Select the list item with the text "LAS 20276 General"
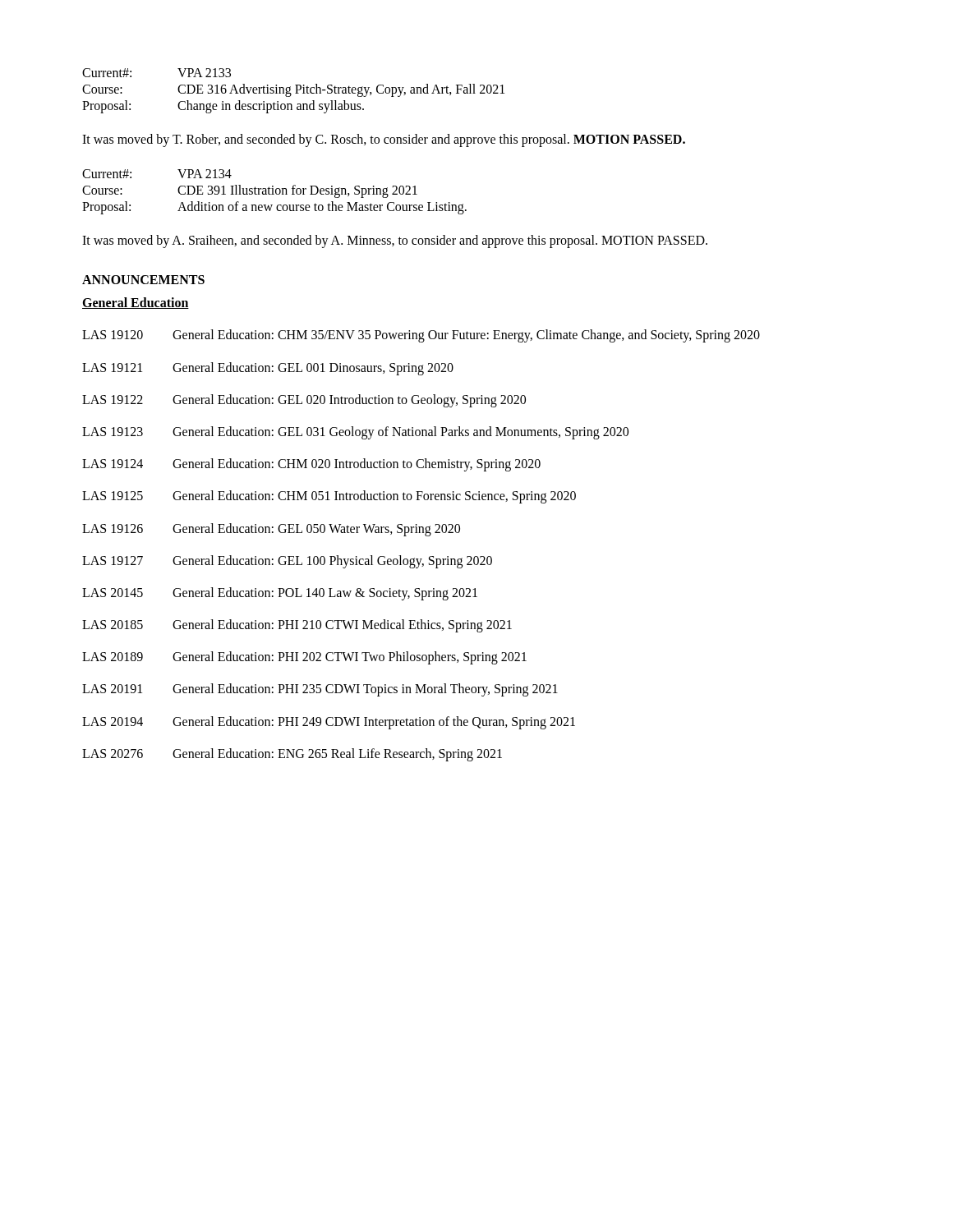Image resolution: width=953 pixels, height=1232 pixels. [476, 753]
